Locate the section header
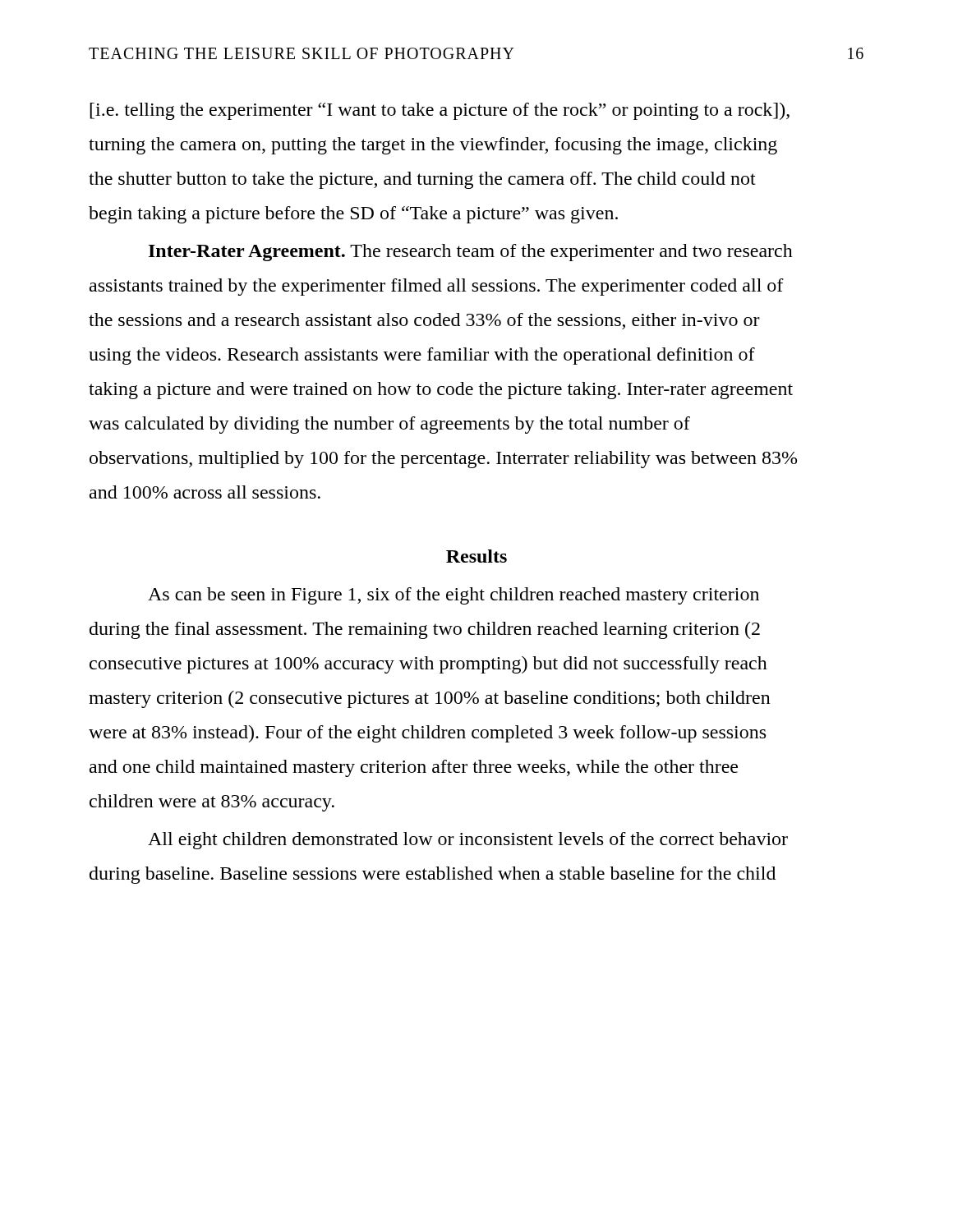Image resolution: width=953 pixels, height=1232 pixels. click(476, 556)
